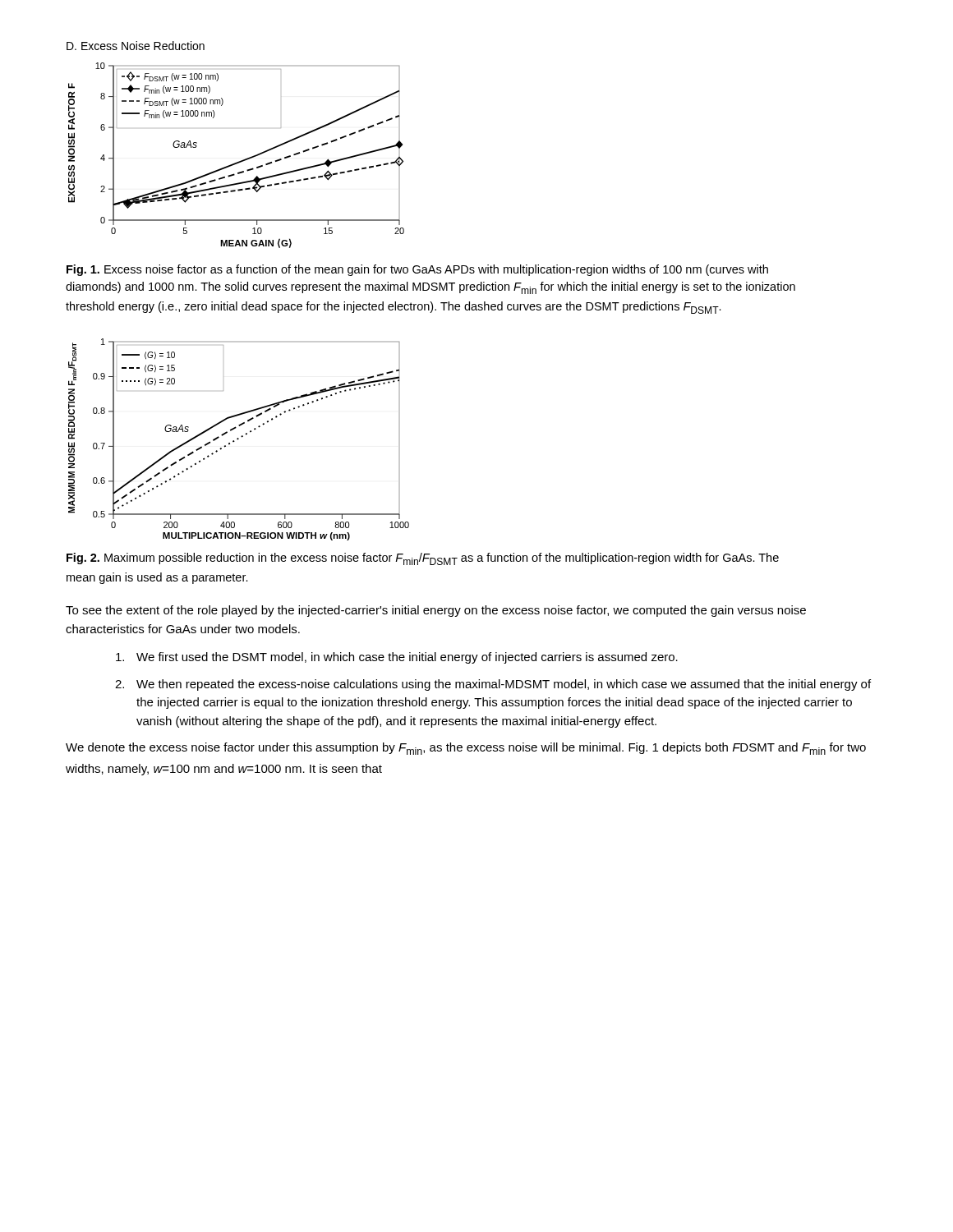
Task: Find the caption with the text "Fig. 2. Maximum"
Action: [x=422, y=568]
